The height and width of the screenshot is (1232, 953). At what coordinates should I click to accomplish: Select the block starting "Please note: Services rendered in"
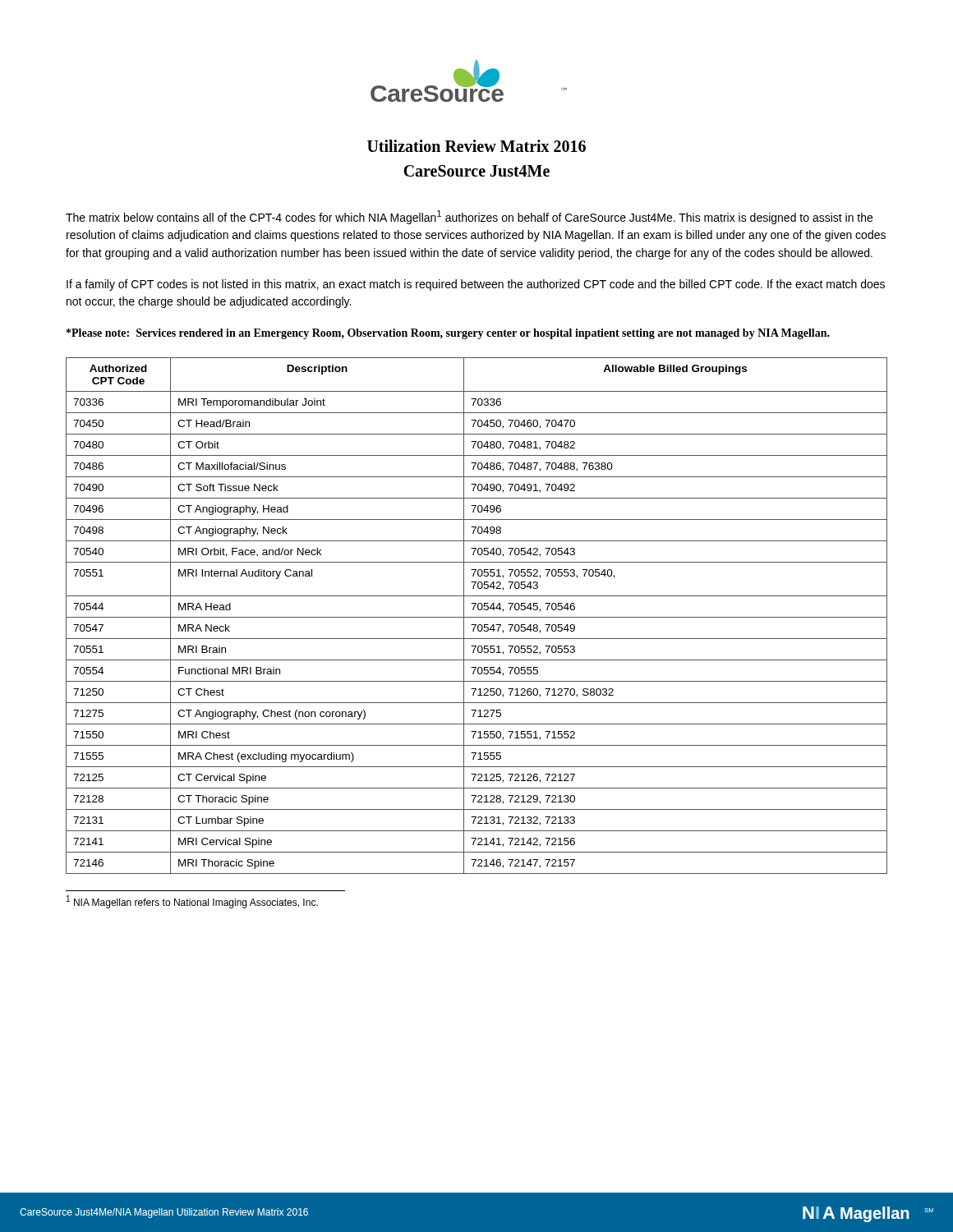[448, 333]
